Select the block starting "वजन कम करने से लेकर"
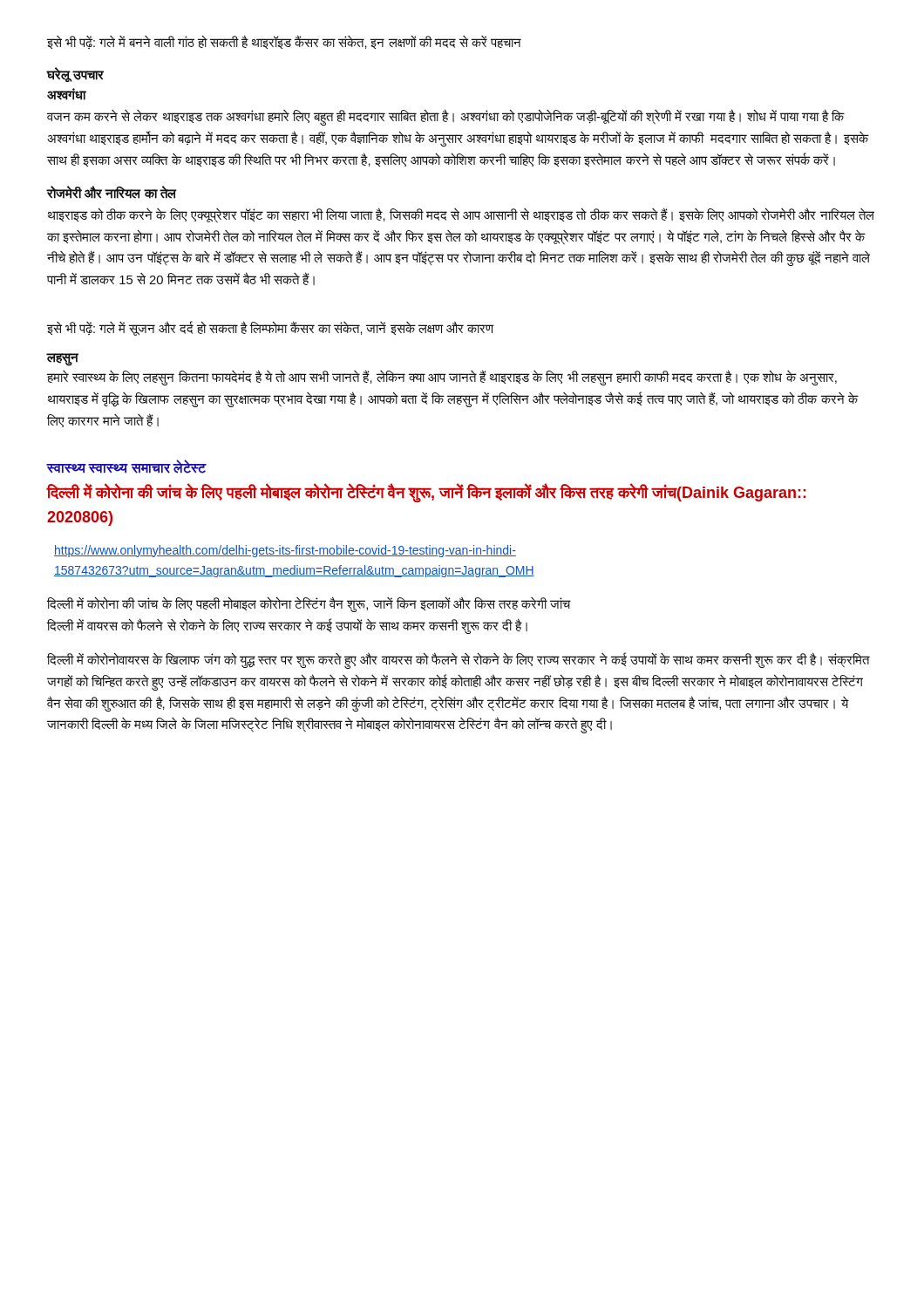This screenshot has width=924, height=1308. coord(457,139)
